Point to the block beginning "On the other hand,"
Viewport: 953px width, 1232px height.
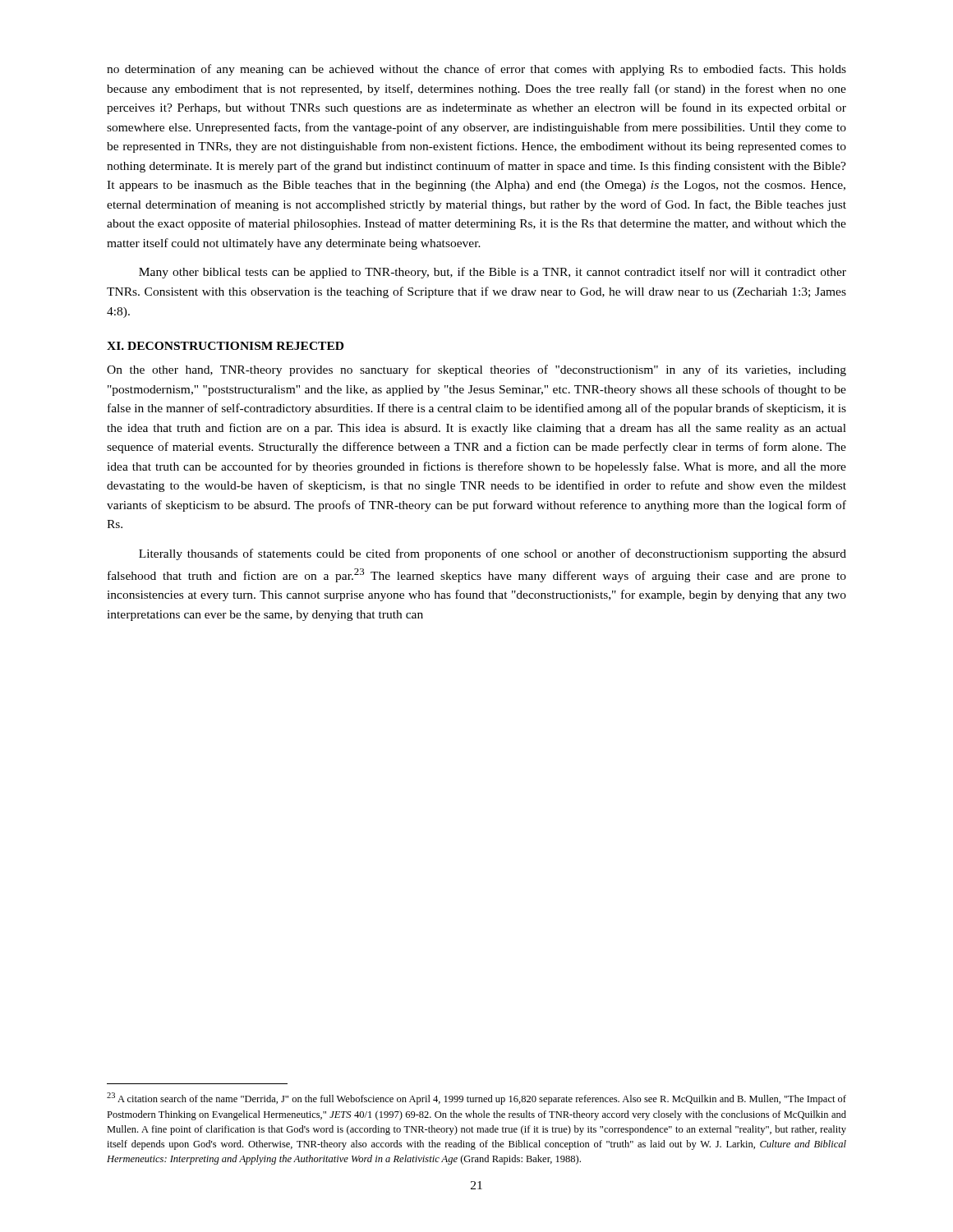[476, 447]
